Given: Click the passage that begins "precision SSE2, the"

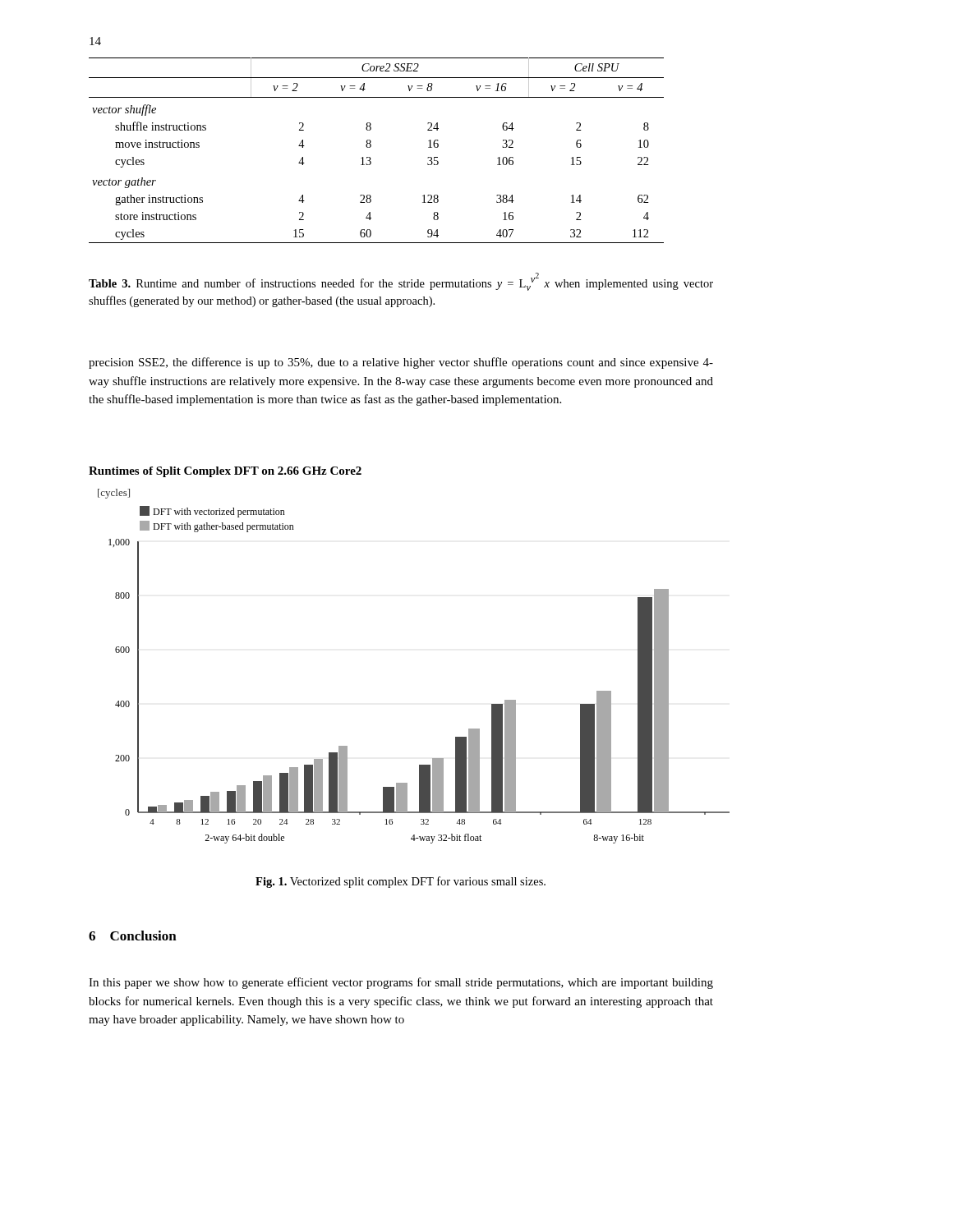Looking at the screenshot, I should [401, 381].
